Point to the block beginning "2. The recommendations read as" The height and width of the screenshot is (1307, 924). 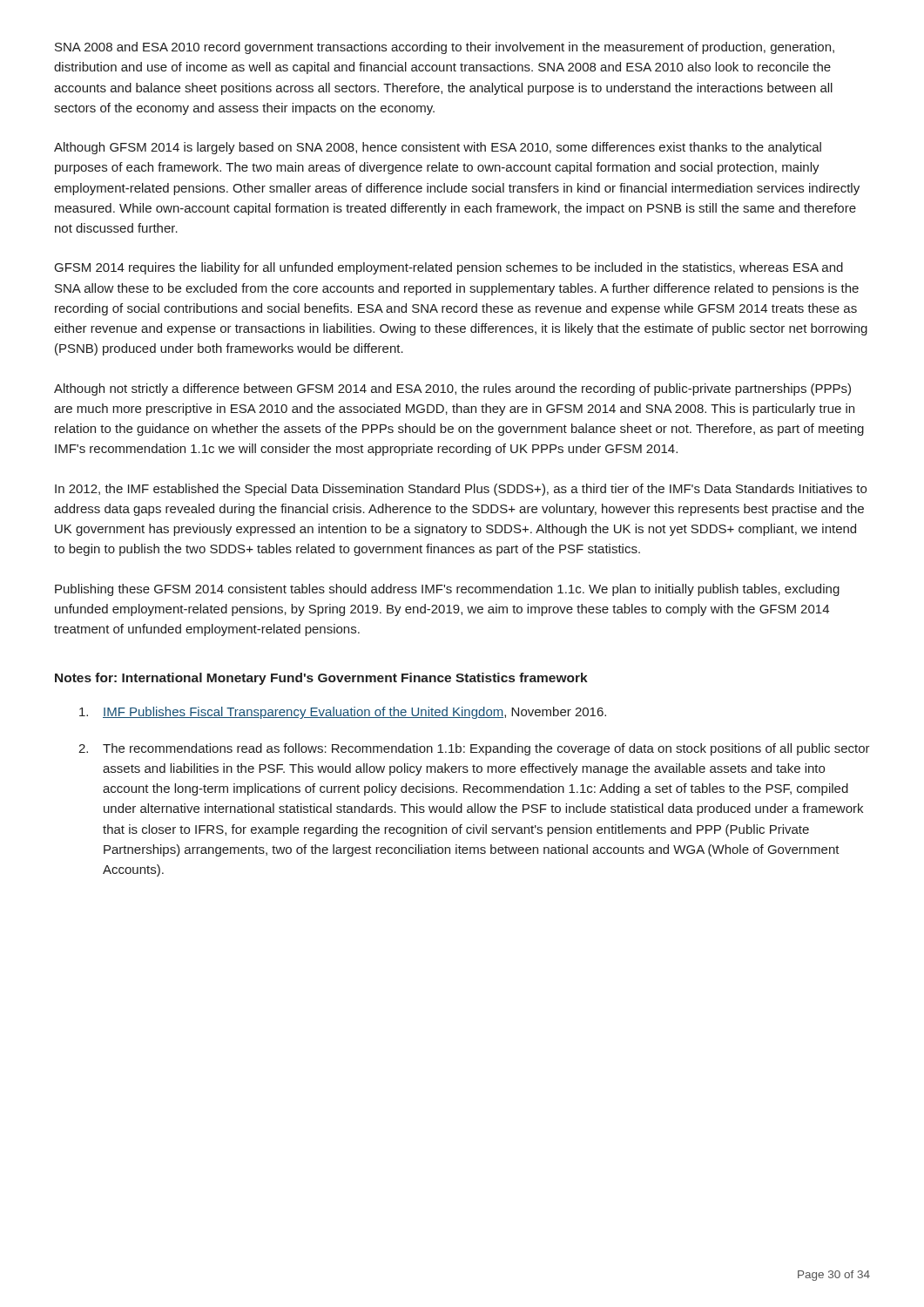474,808
